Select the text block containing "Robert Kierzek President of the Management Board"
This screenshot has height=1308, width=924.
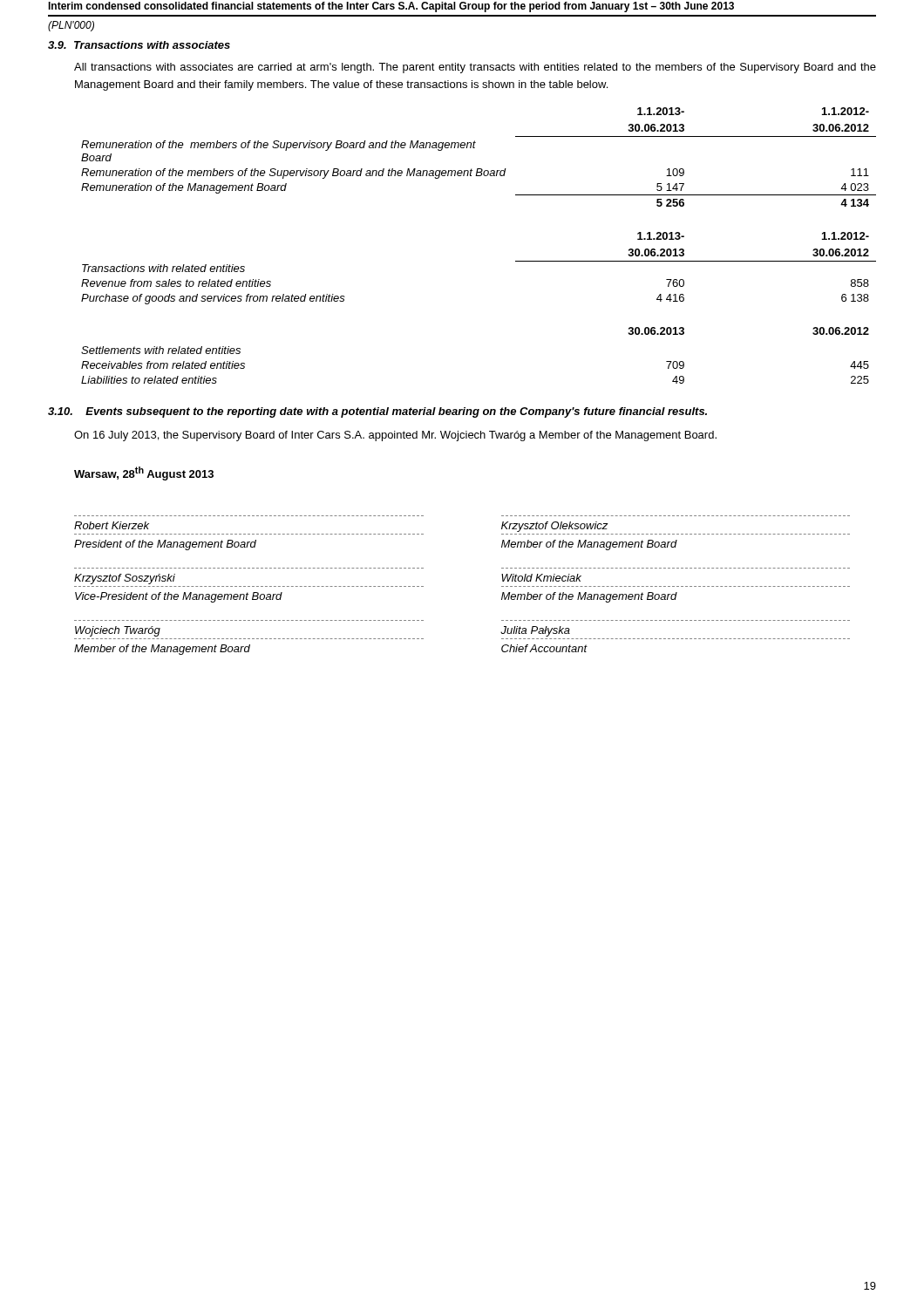tap(120, 526)
